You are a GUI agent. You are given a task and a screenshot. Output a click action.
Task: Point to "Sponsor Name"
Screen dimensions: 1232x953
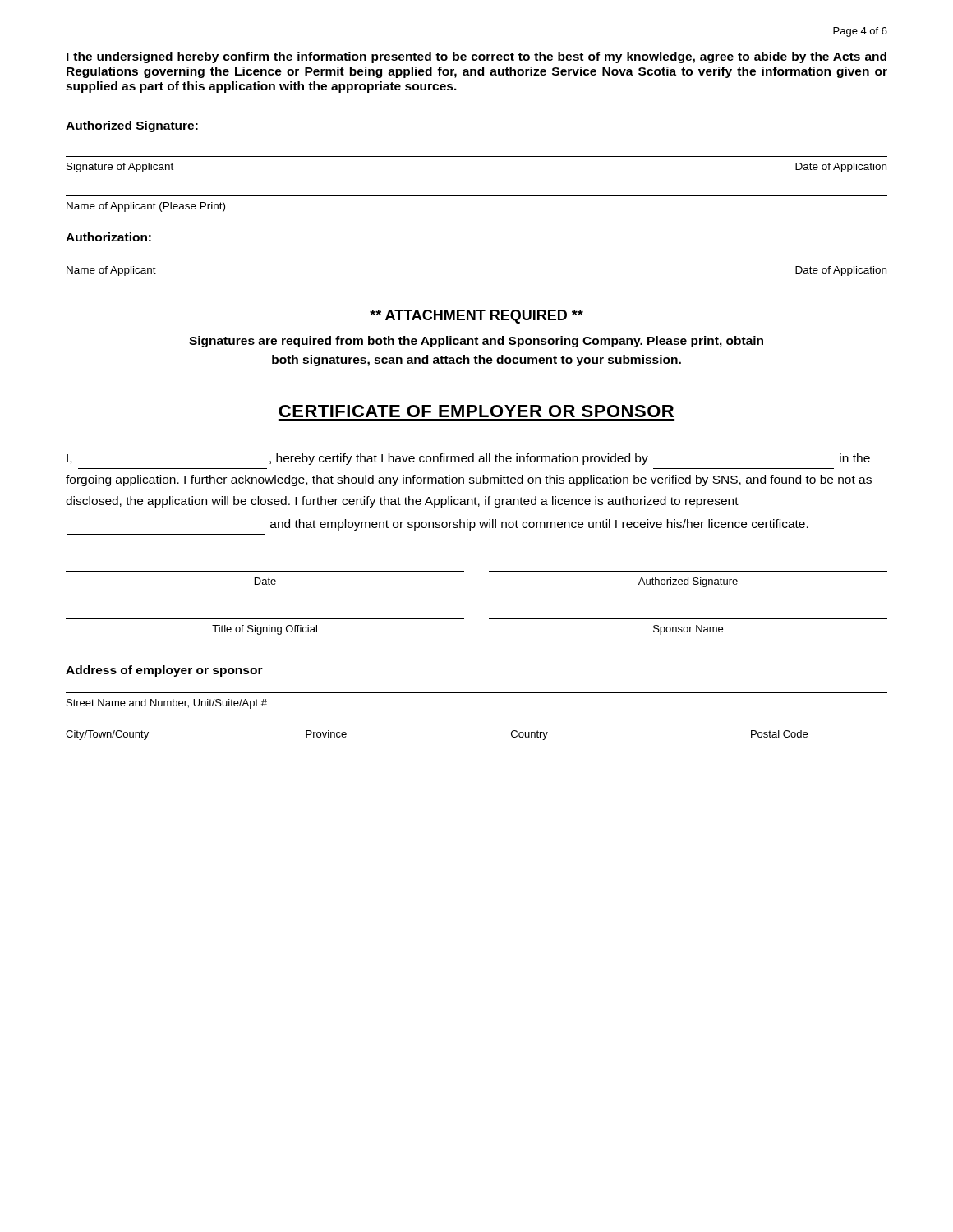pos(688,629)
